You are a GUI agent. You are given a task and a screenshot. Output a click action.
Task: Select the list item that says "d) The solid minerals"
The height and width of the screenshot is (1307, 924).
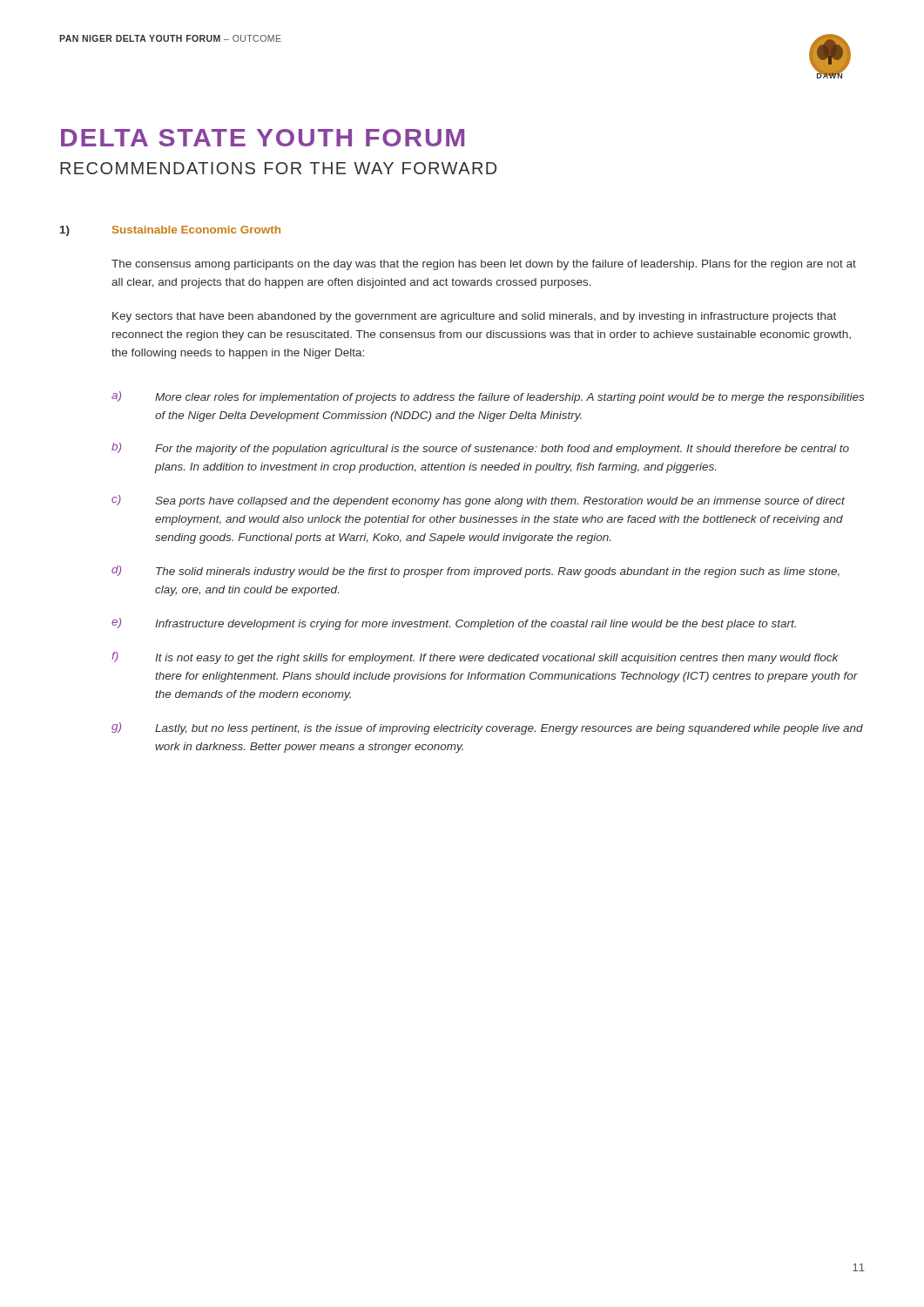point(488,581)
